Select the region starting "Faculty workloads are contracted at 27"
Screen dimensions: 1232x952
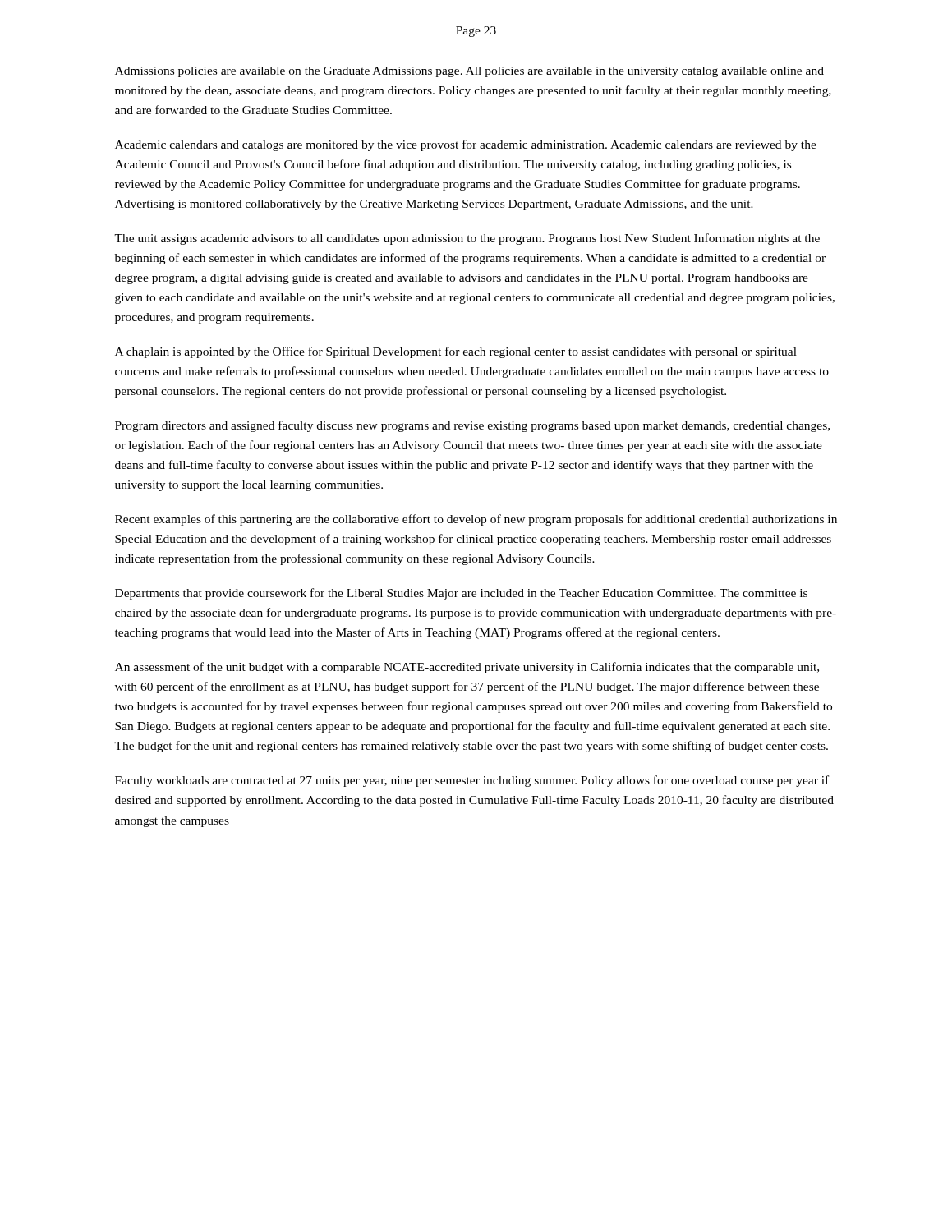pos(474,800)
